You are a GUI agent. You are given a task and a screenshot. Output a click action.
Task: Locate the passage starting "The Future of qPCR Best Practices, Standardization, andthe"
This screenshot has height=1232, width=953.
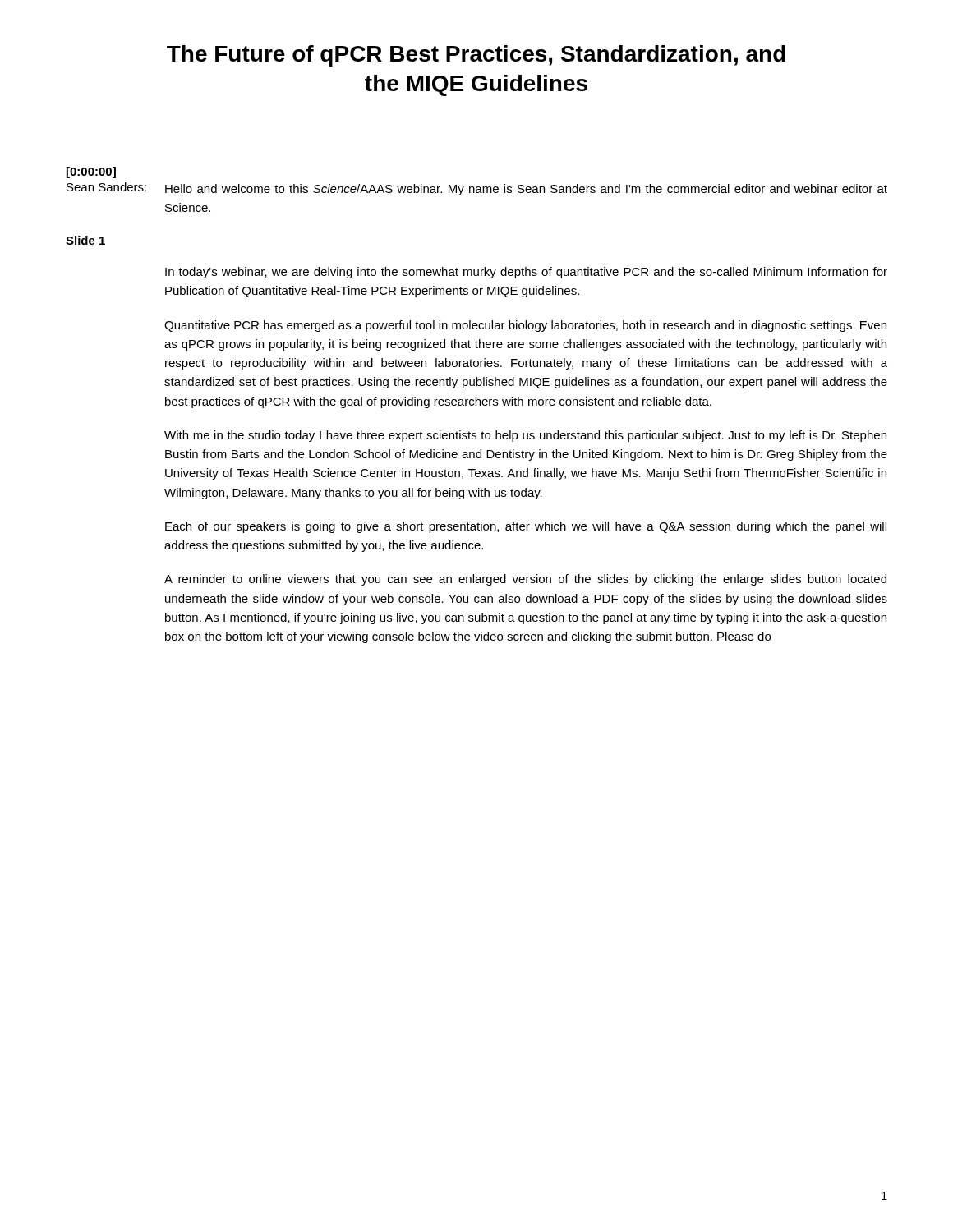(x=476, y=69)
